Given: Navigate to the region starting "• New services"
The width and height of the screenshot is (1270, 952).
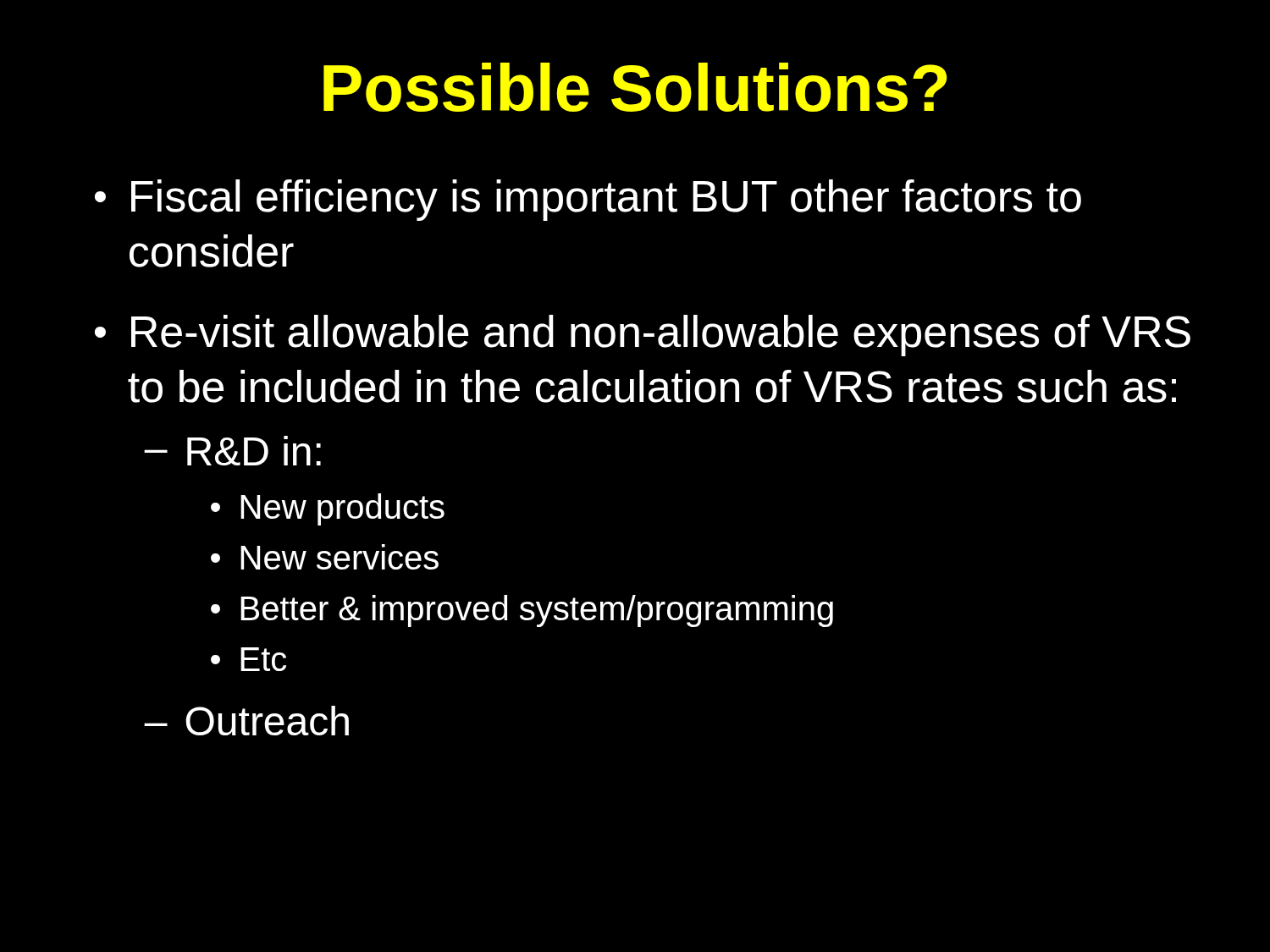Looking at the screenshot, I should 325,557.
